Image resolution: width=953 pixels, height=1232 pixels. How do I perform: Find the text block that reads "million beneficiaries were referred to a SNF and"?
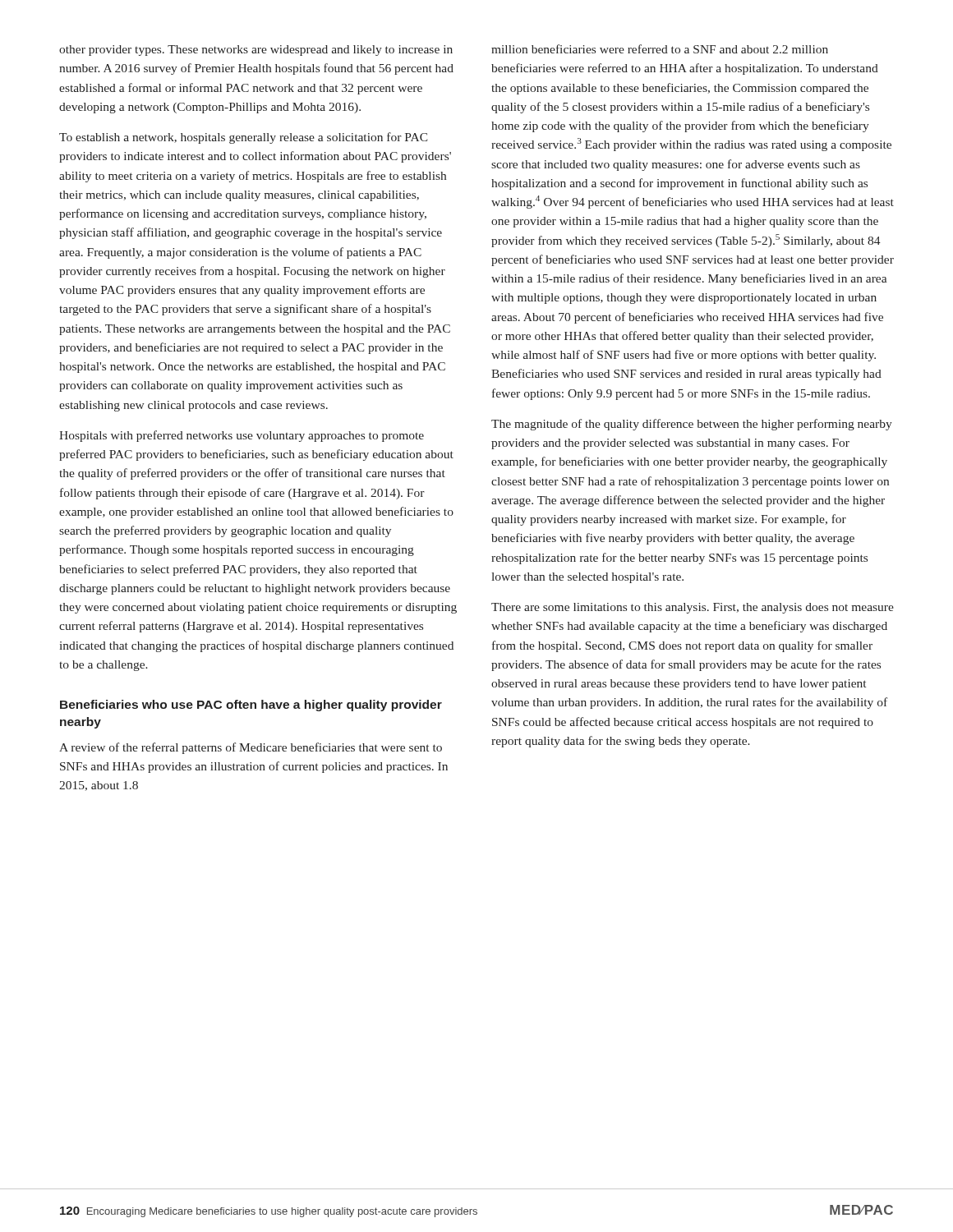pyautogui.click(x=693, y=221)
